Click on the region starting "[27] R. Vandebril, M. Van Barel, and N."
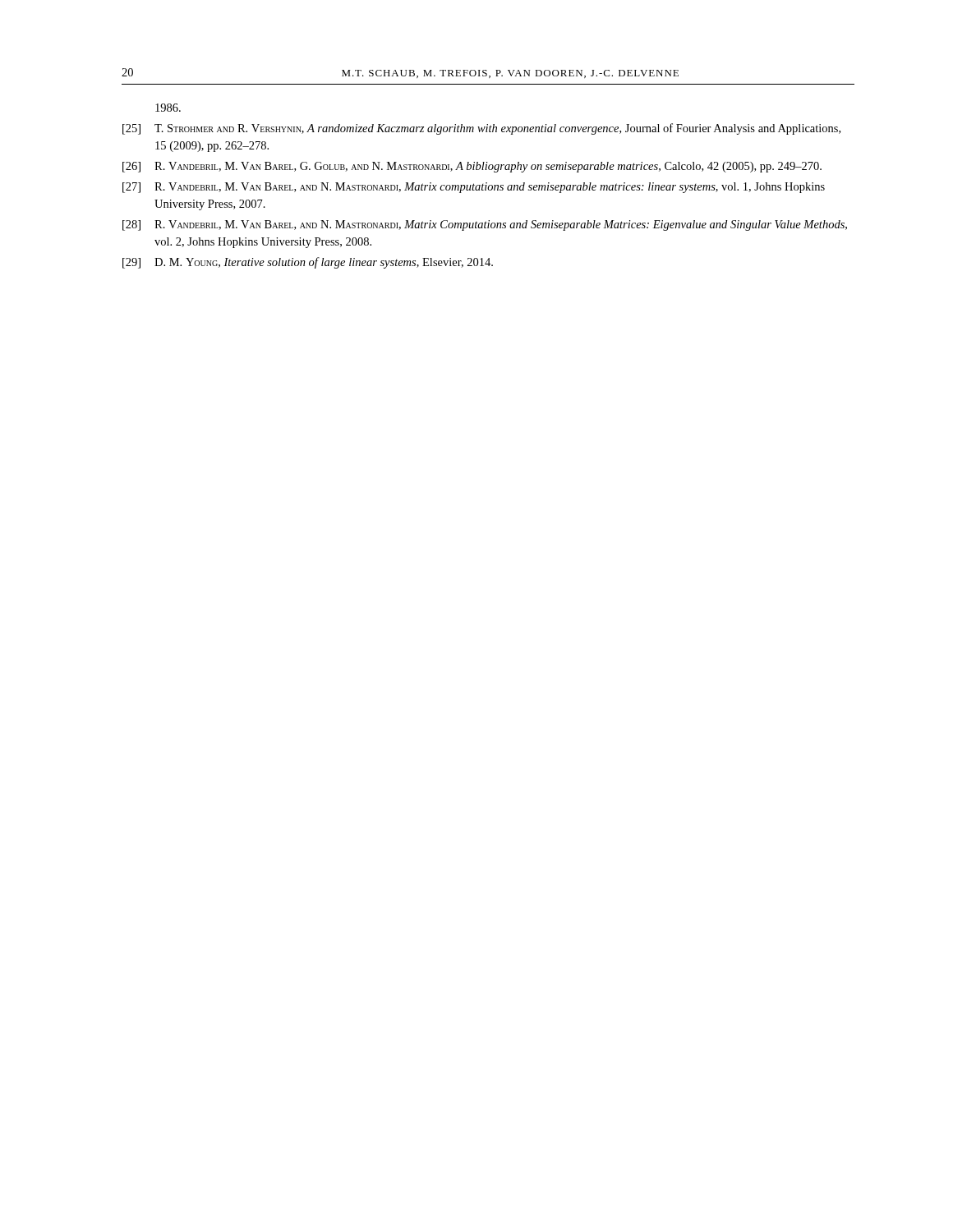Viewport: 953px width, 1232px height. pos(488,196)
